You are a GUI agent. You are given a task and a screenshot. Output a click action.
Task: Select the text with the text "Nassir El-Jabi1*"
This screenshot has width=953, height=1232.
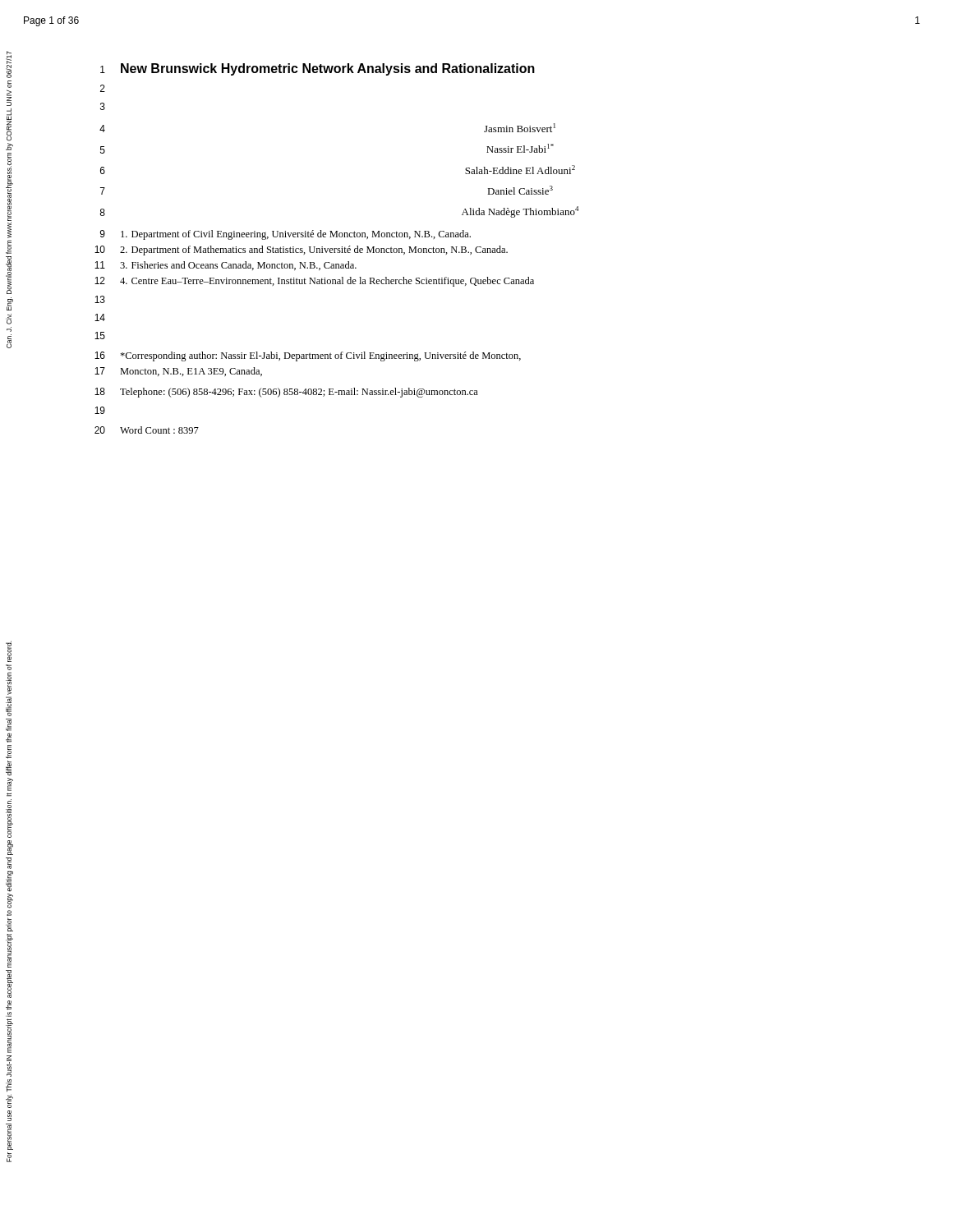[520, 149]
